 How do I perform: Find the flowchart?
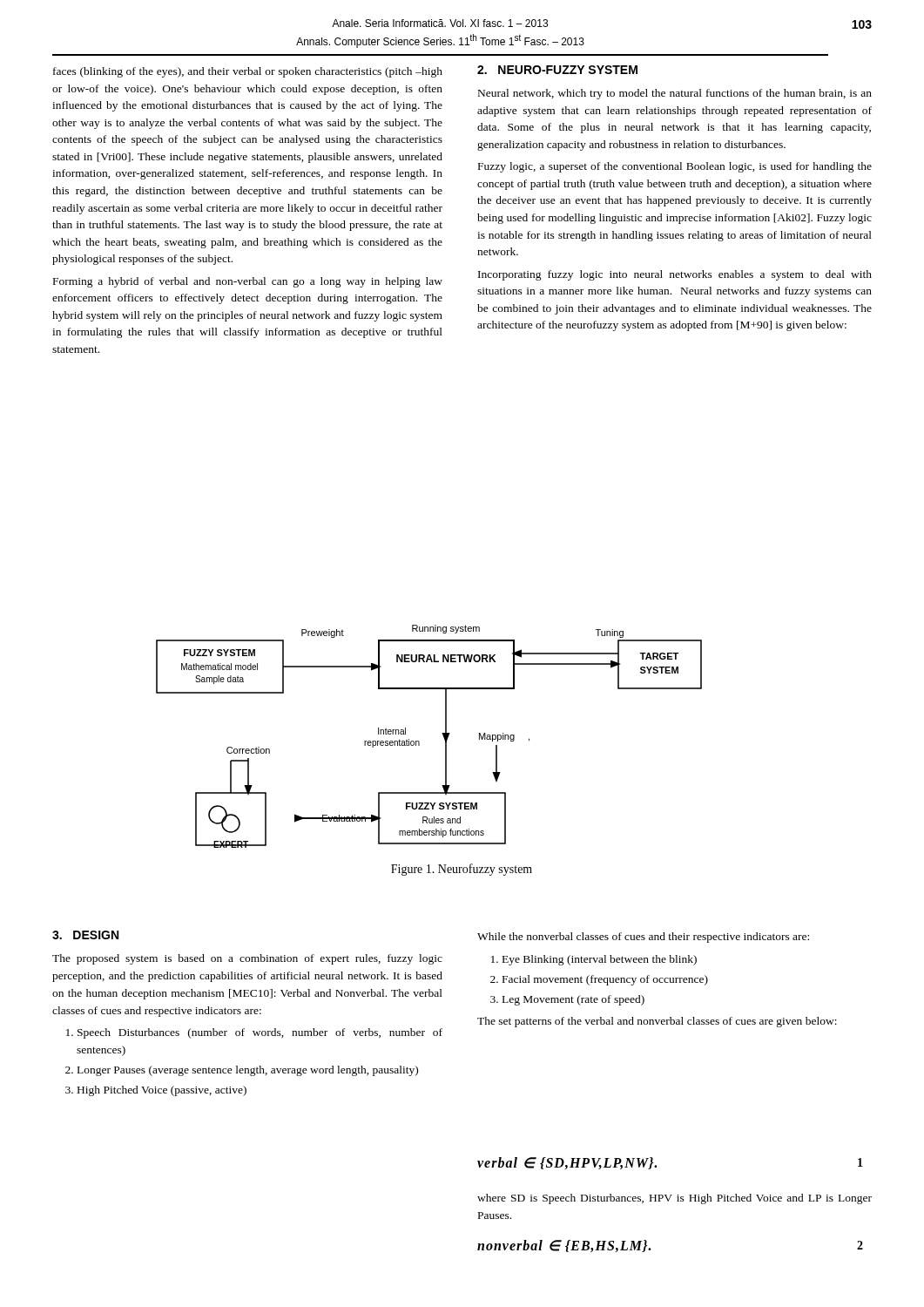click(470, 734)
